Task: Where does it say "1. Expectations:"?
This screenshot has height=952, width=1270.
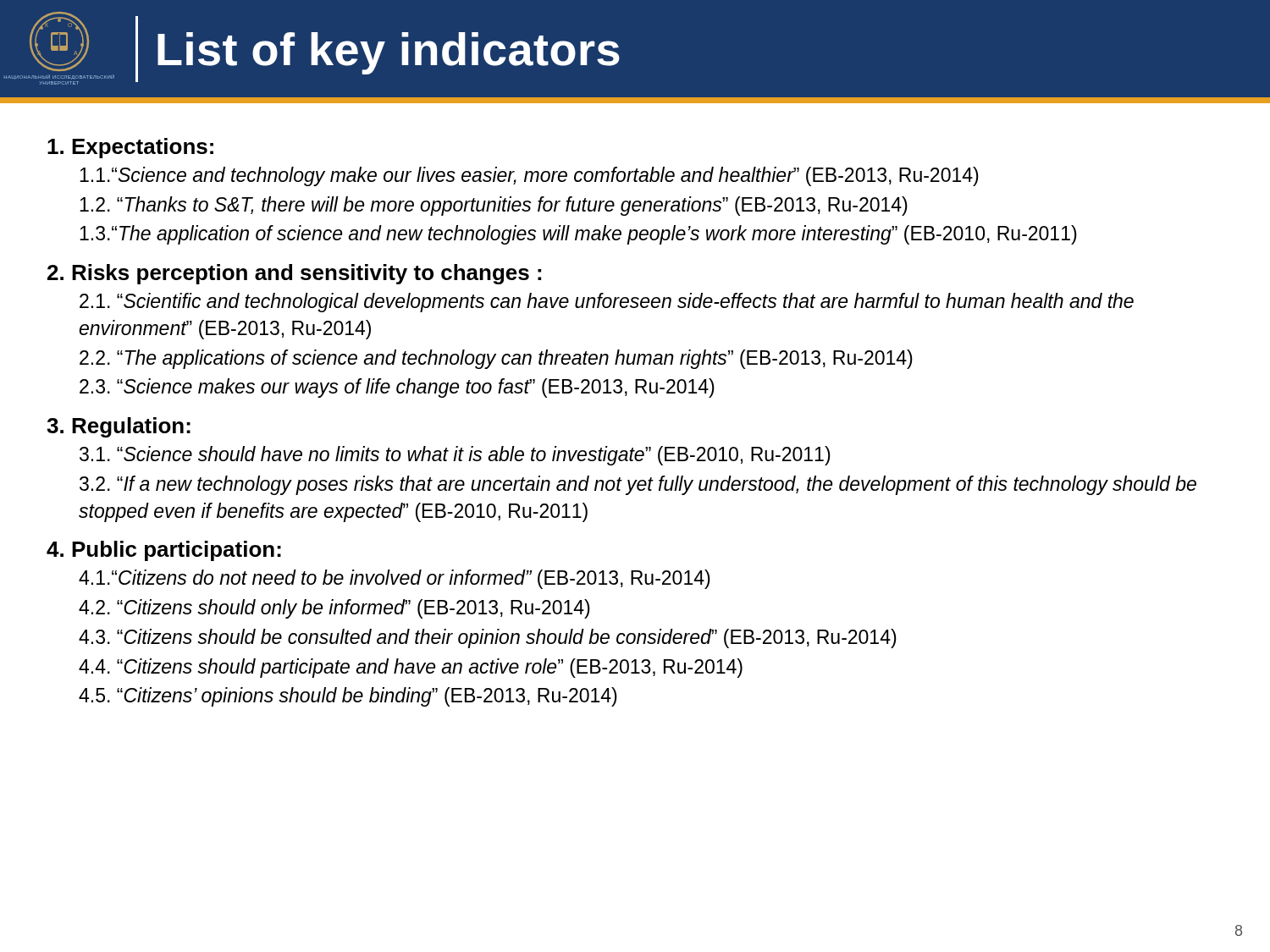Action: pyautogui.click(x=131, y=146)
